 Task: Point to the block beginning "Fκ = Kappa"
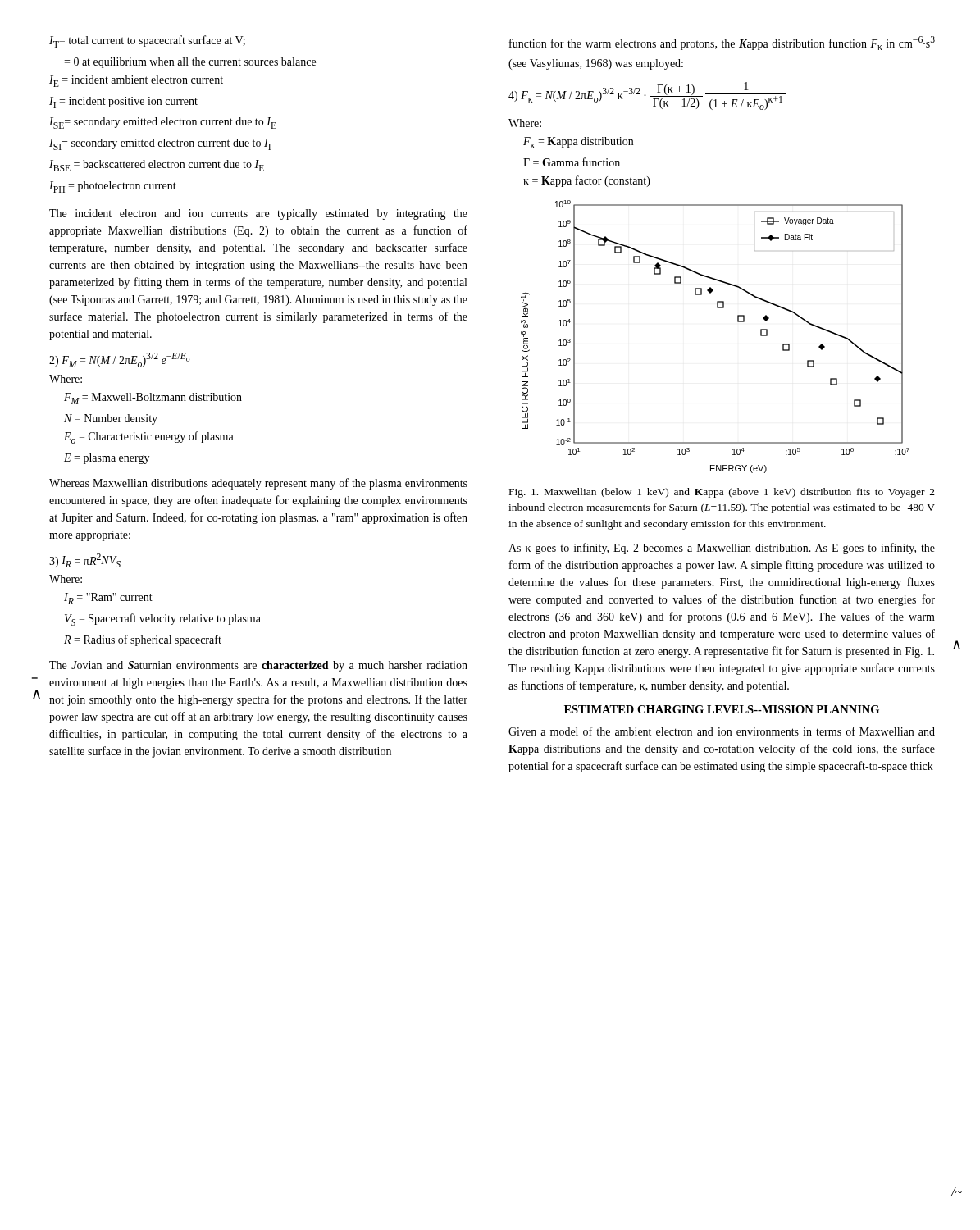pos(578,143)
